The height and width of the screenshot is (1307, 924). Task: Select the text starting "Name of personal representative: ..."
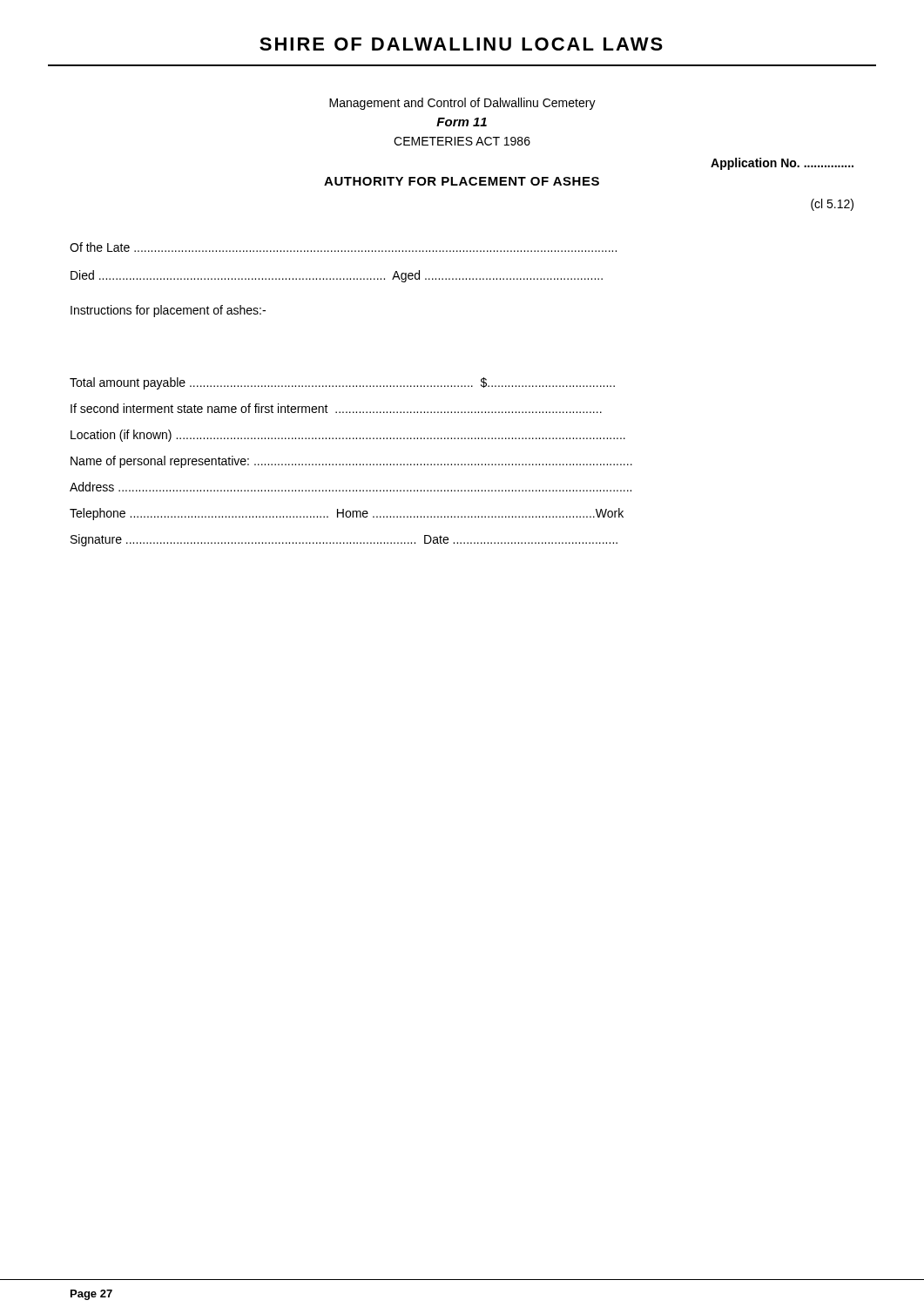pos(351,461)
